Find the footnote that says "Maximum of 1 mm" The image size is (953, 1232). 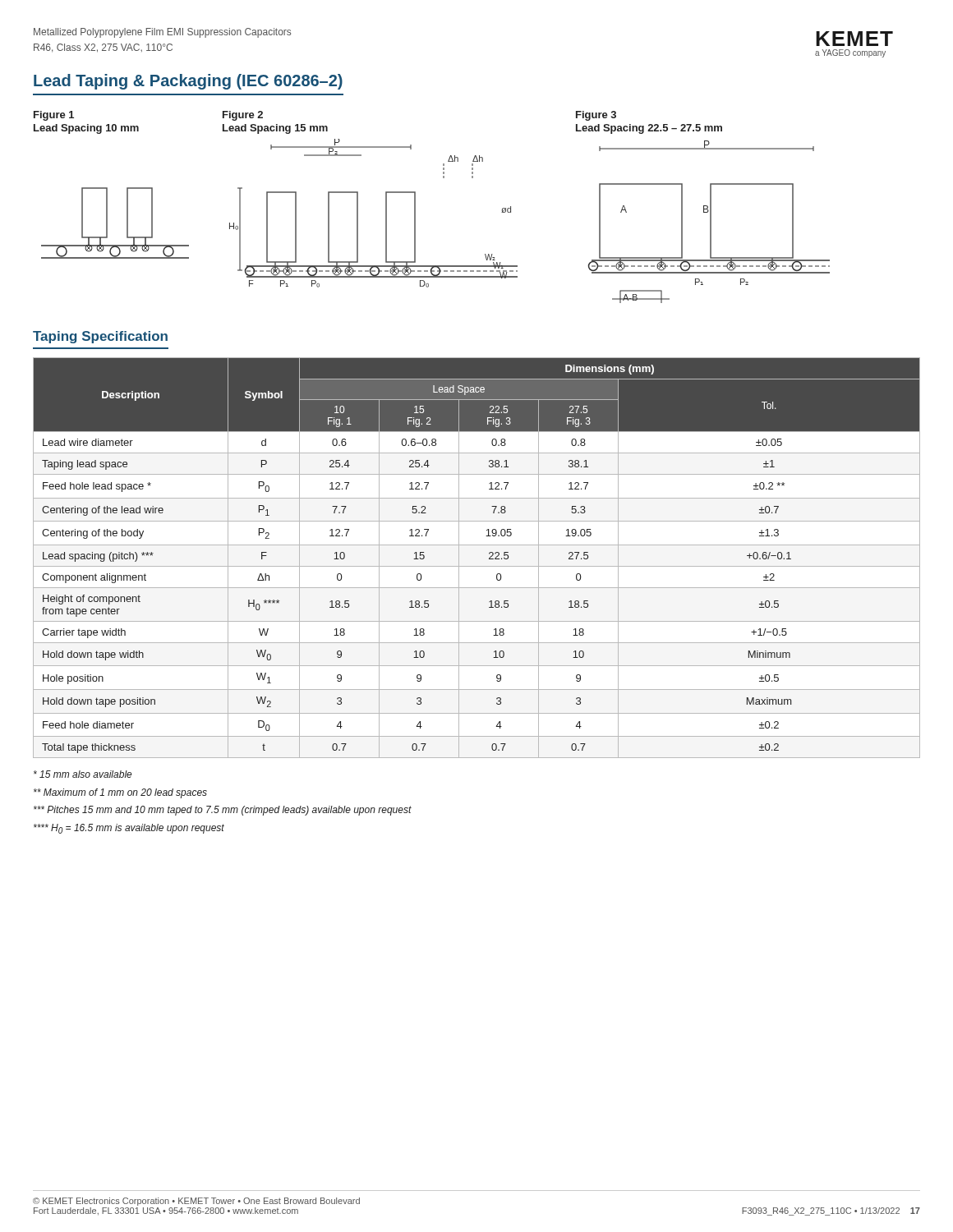120,792
